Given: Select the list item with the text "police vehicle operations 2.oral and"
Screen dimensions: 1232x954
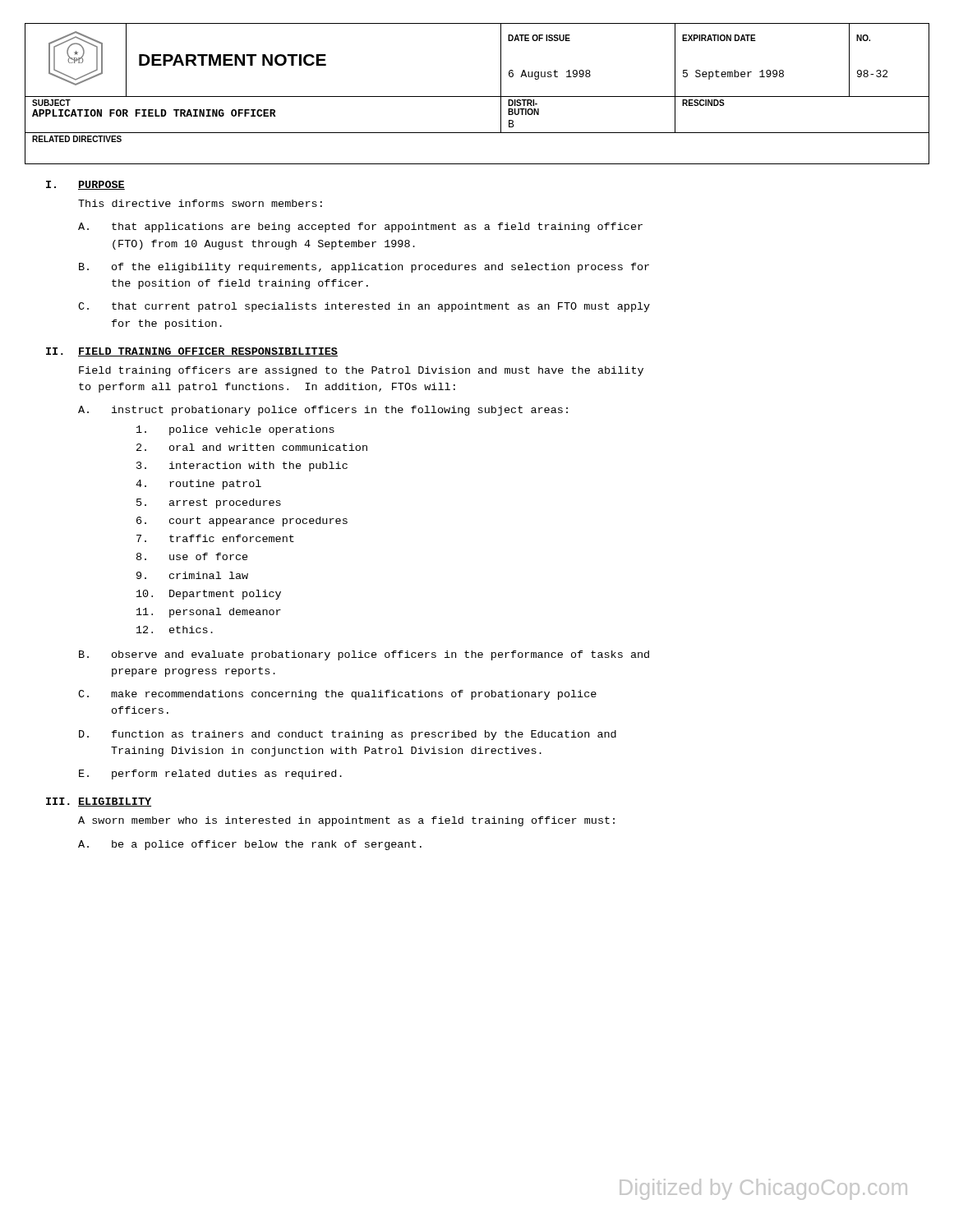Looking at the screenshot, I should 235,430.
